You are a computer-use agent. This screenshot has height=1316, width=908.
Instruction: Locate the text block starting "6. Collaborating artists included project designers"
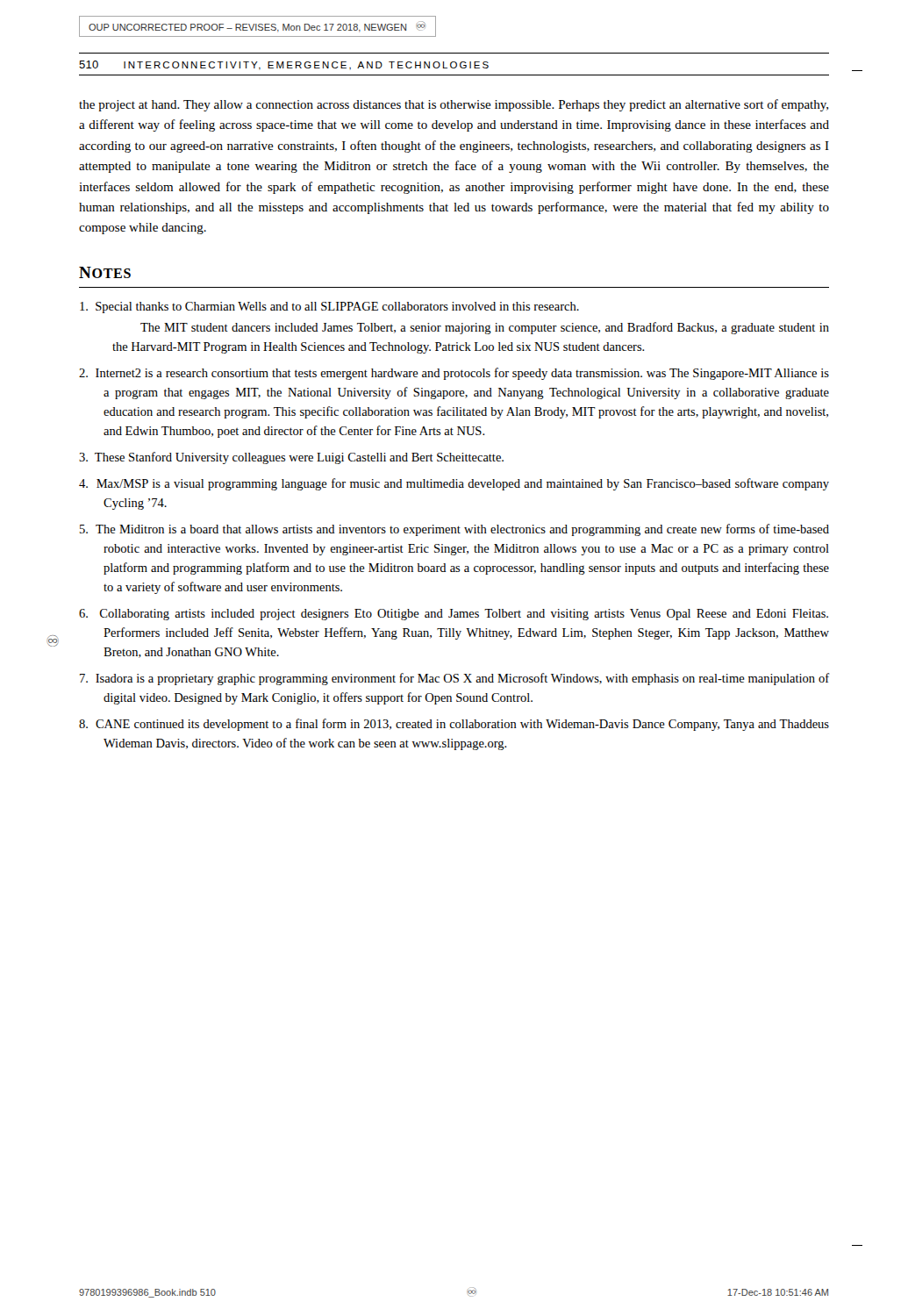pos(454,633)
